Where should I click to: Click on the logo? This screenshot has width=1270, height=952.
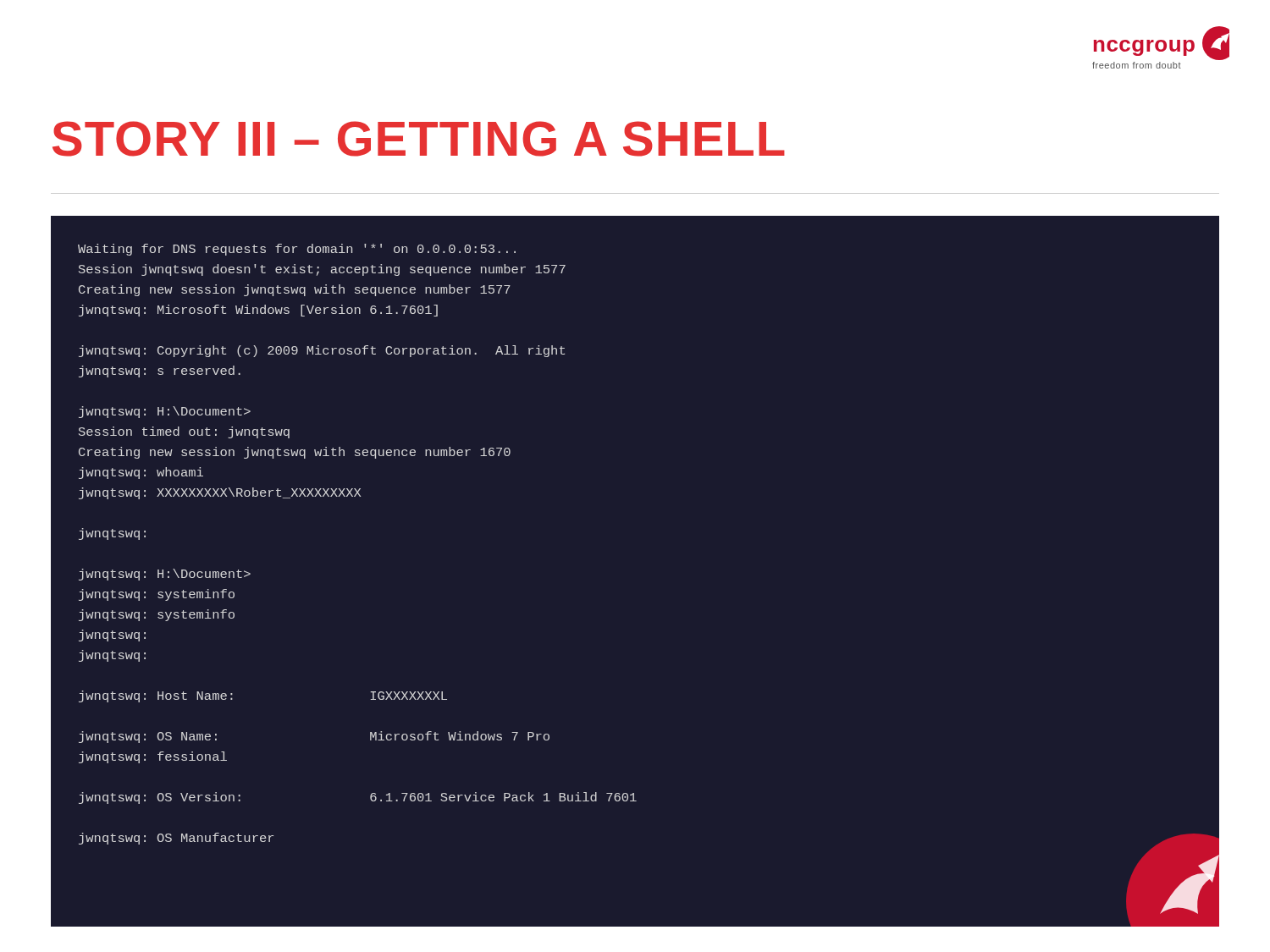point(1136,55)
